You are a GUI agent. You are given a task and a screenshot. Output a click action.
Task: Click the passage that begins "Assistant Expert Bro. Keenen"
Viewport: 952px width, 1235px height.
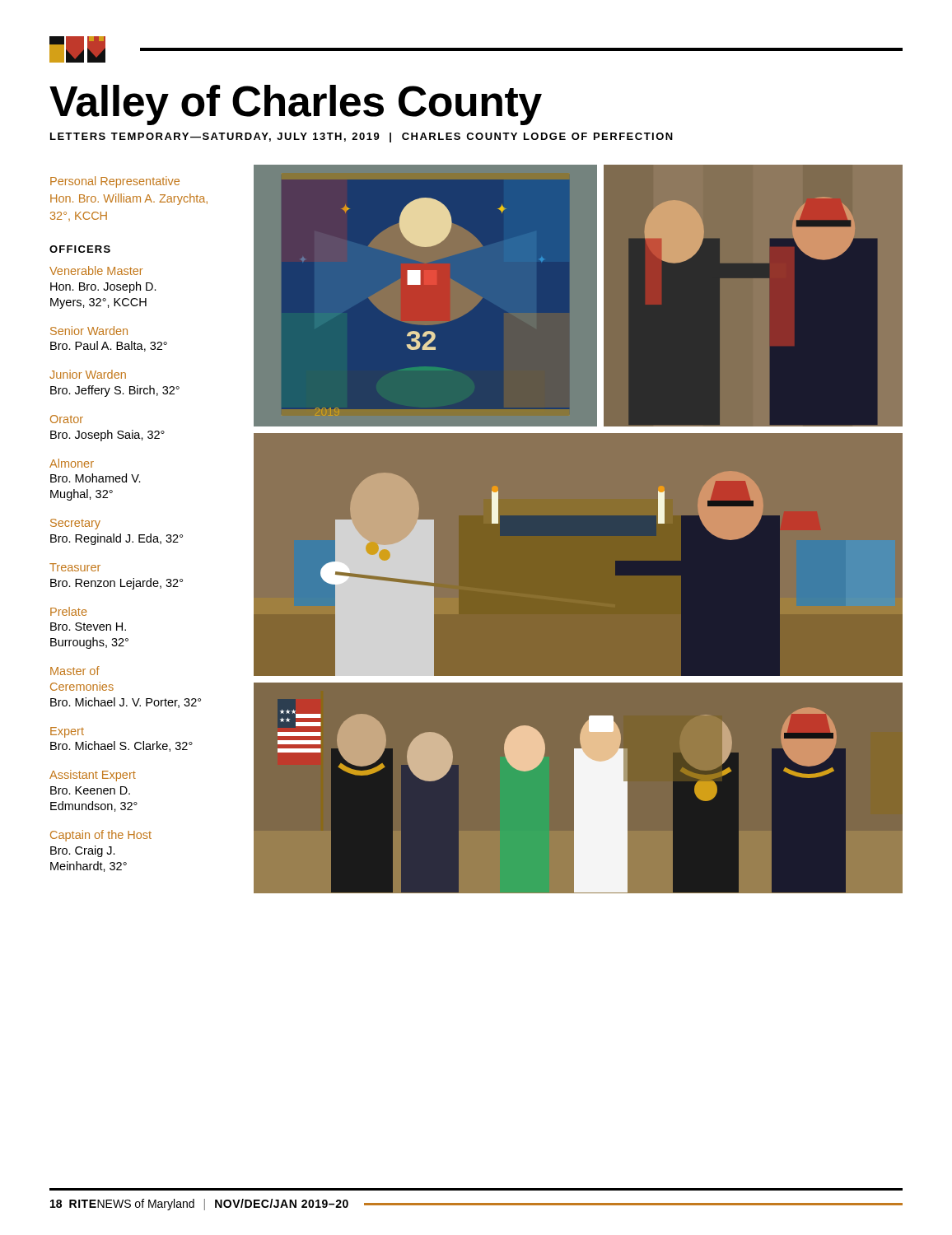pos(93,776)
